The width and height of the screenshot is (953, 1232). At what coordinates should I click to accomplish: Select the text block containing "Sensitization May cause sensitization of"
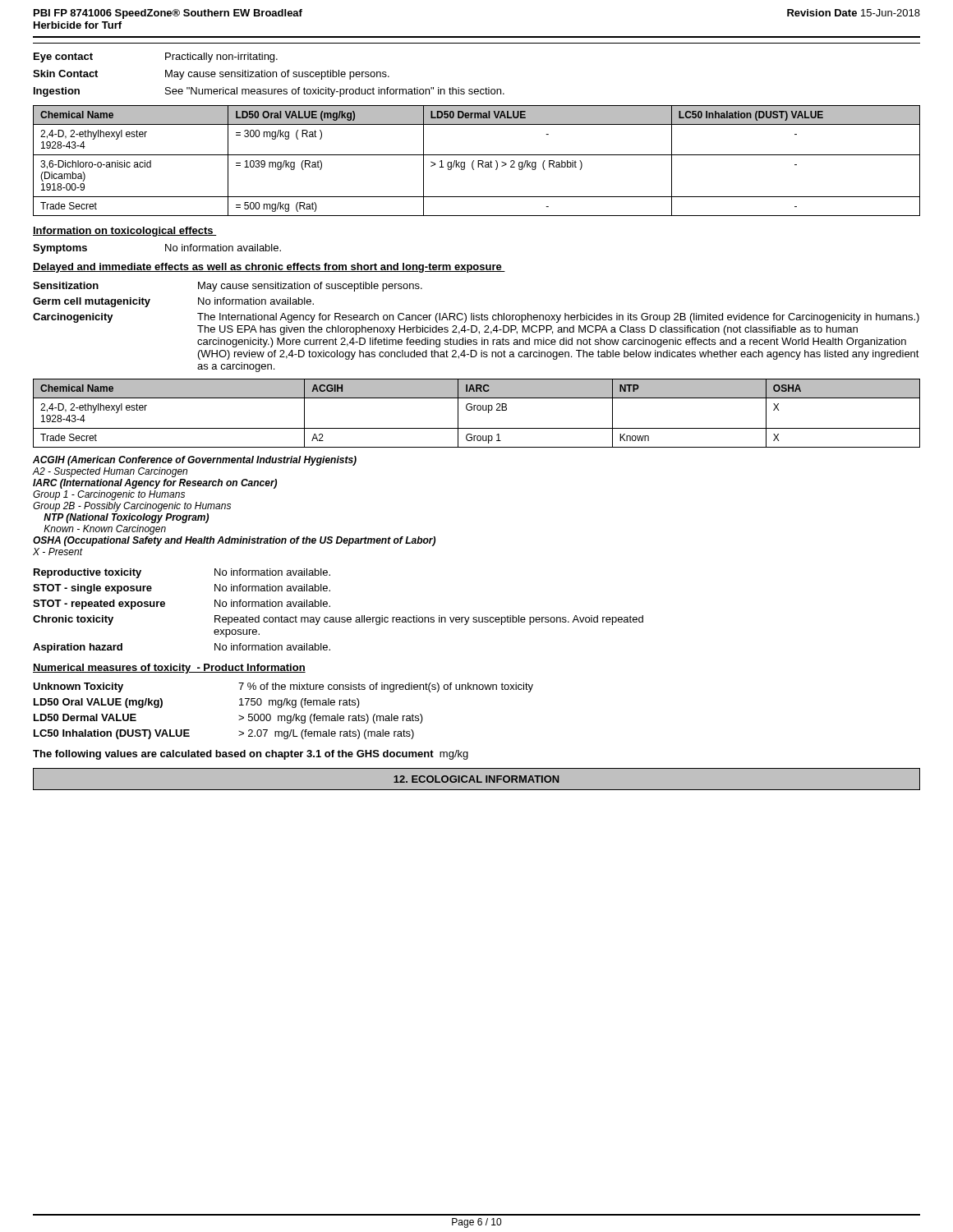228,285
